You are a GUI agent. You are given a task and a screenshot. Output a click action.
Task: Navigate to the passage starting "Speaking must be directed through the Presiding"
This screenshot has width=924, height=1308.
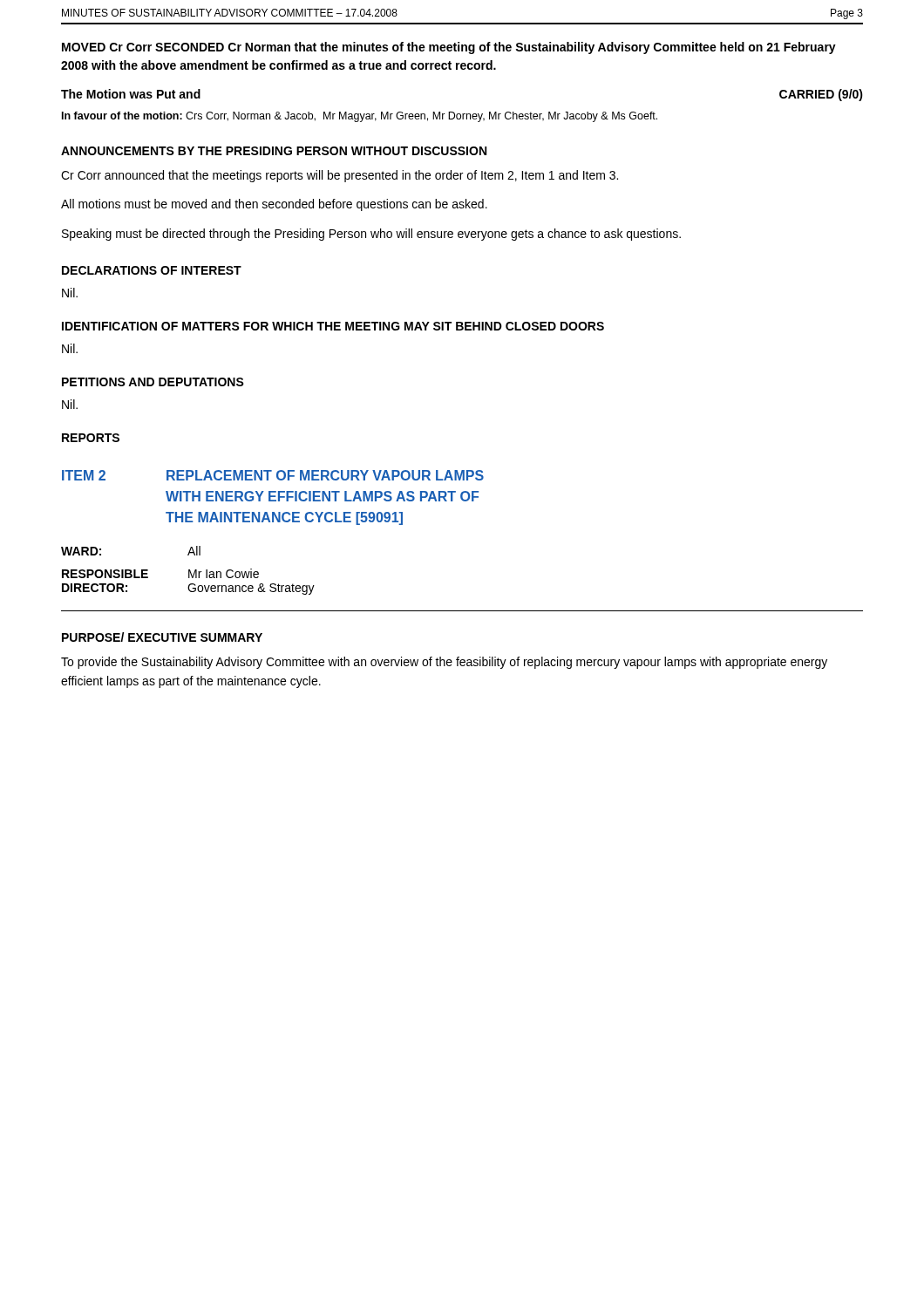pyautogui.click(x=371, y=234)
